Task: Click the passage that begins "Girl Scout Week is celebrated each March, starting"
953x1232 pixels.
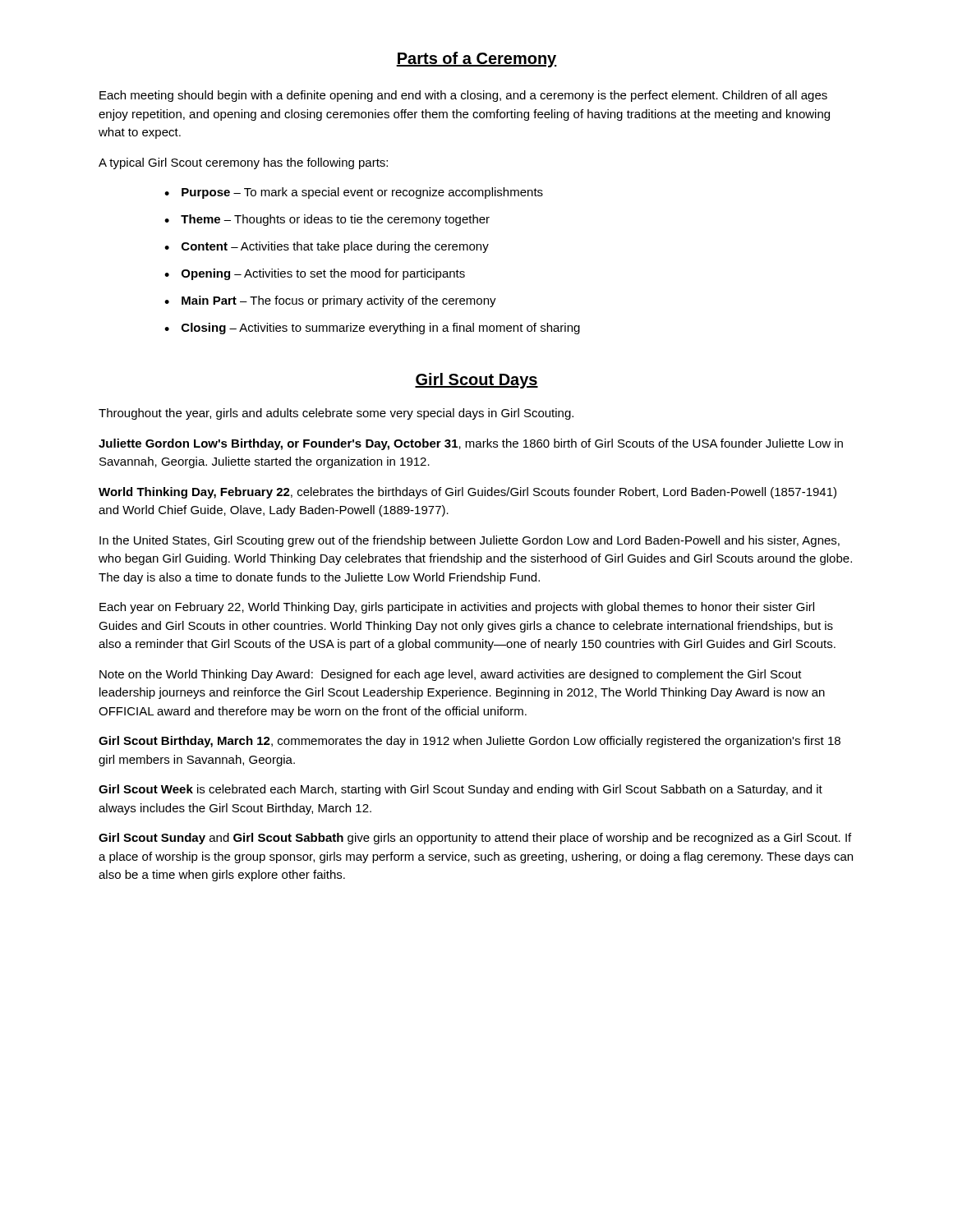Action: tap(460, 798)
